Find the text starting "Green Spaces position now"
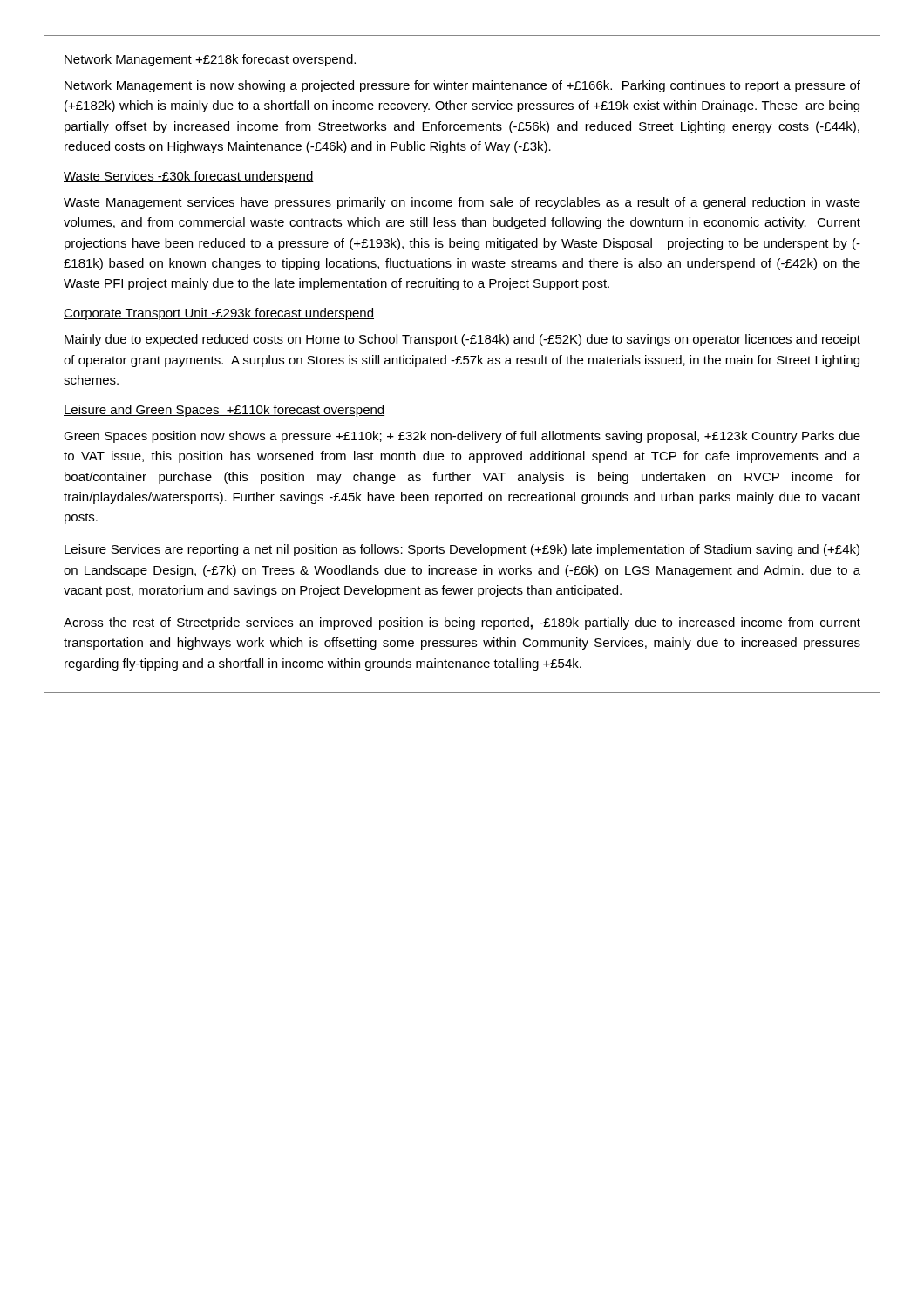This screenshot has width=924, height=1308. click(x=462, y=476)
